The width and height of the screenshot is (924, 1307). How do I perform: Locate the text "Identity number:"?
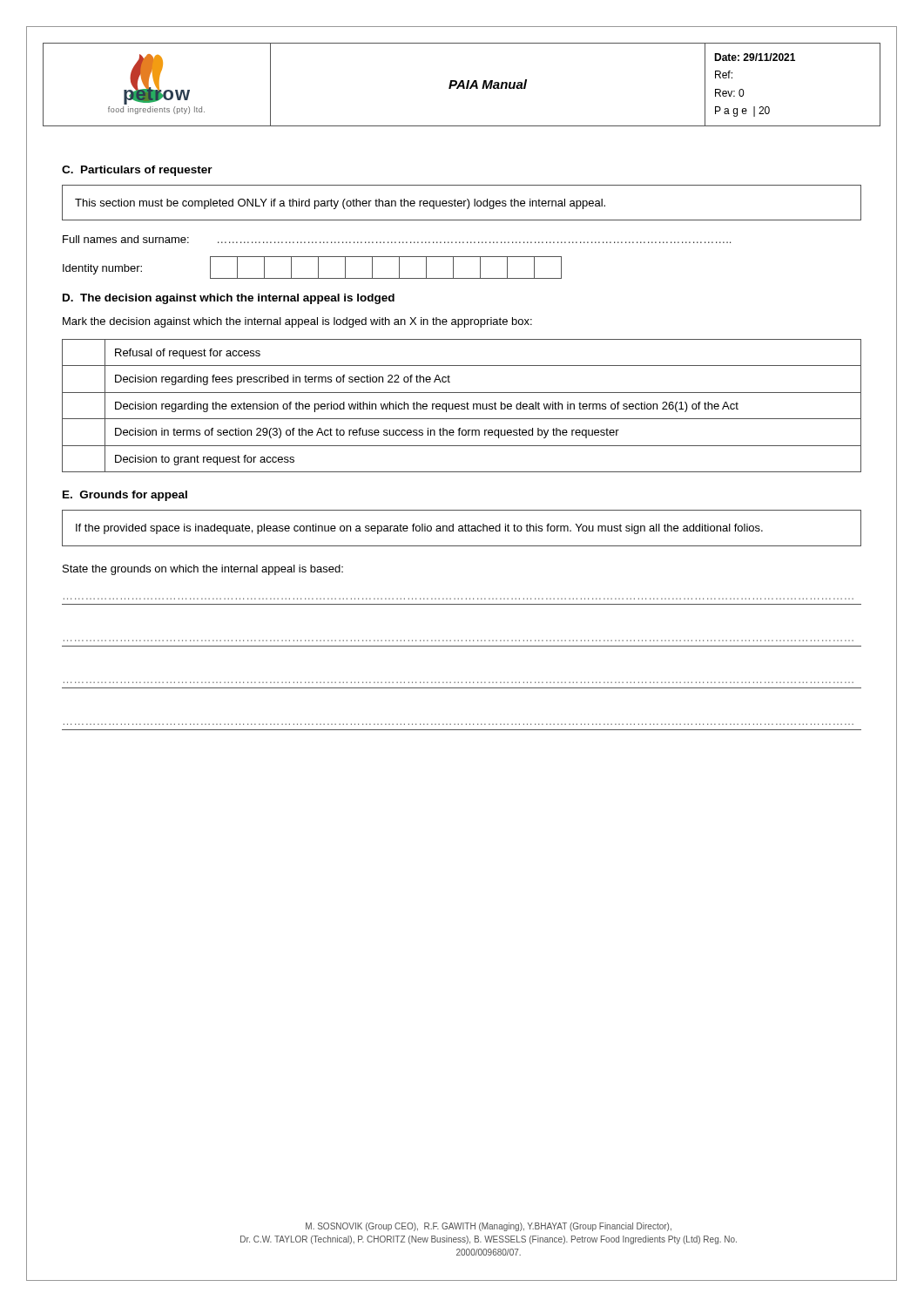pos(311,268)
